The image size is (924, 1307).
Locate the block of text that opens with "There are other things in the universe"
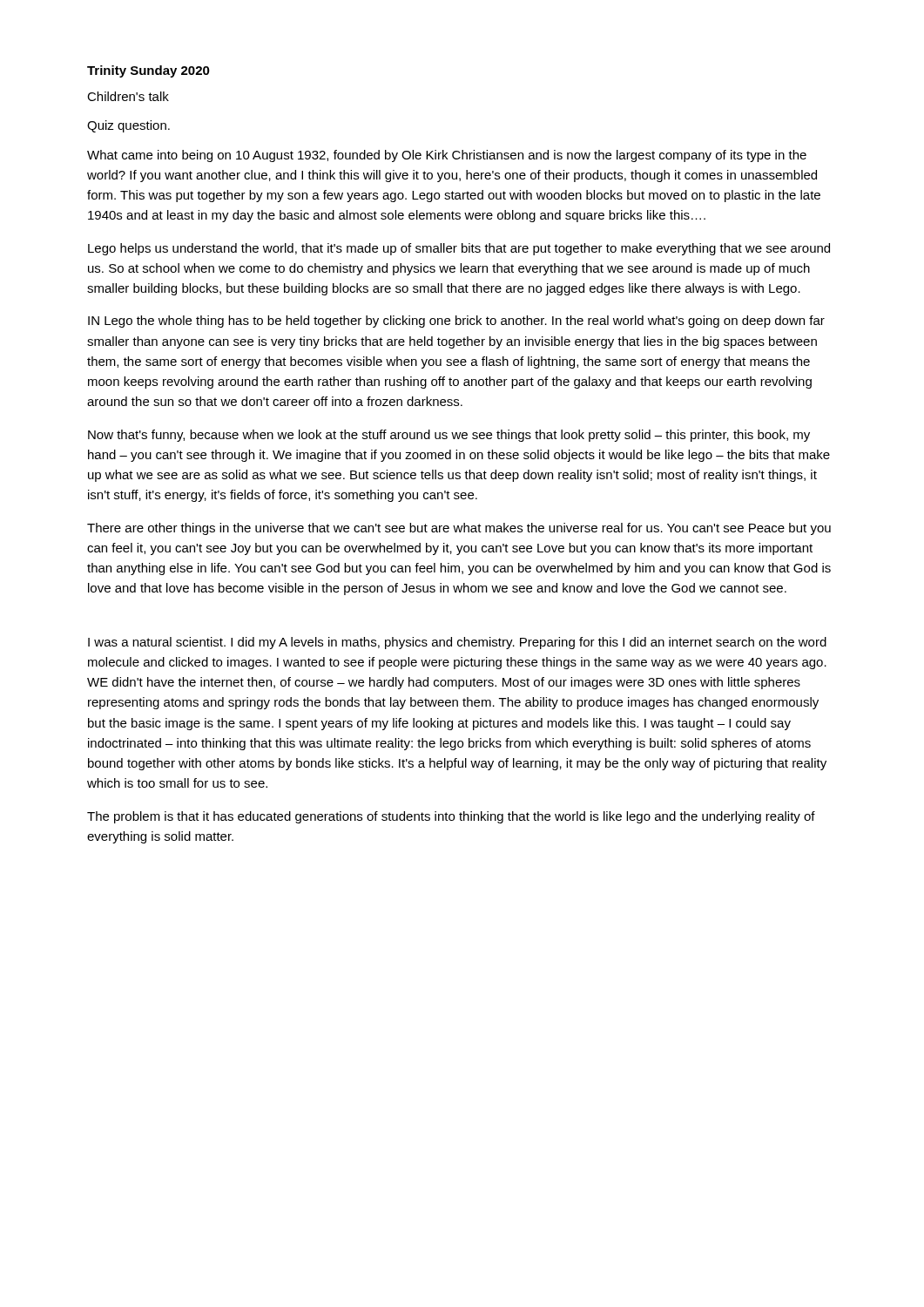(459, 558)
